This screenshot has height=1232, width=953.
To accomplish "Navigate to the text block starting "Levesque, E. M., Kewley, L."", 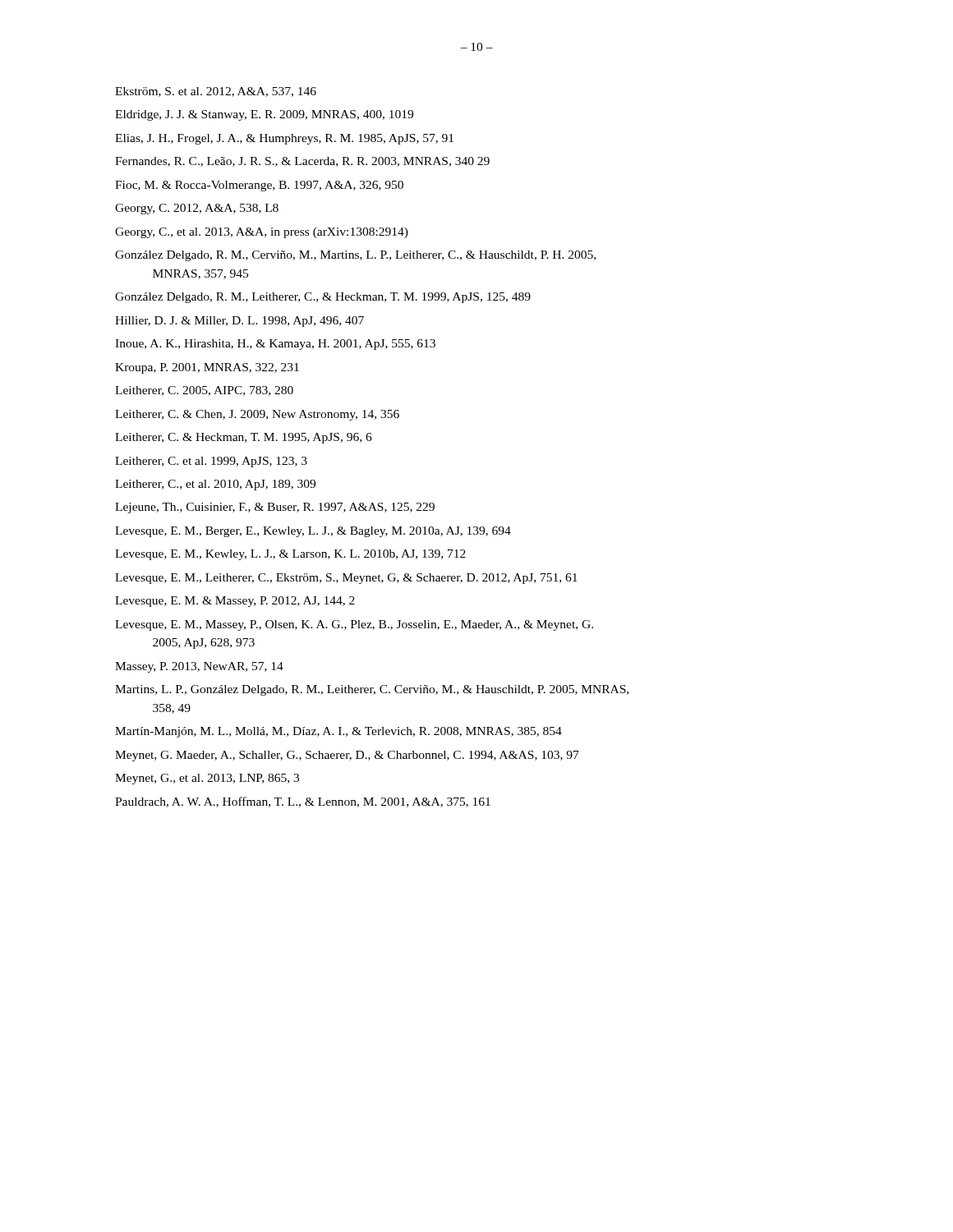I will click(x=291, y=553).
